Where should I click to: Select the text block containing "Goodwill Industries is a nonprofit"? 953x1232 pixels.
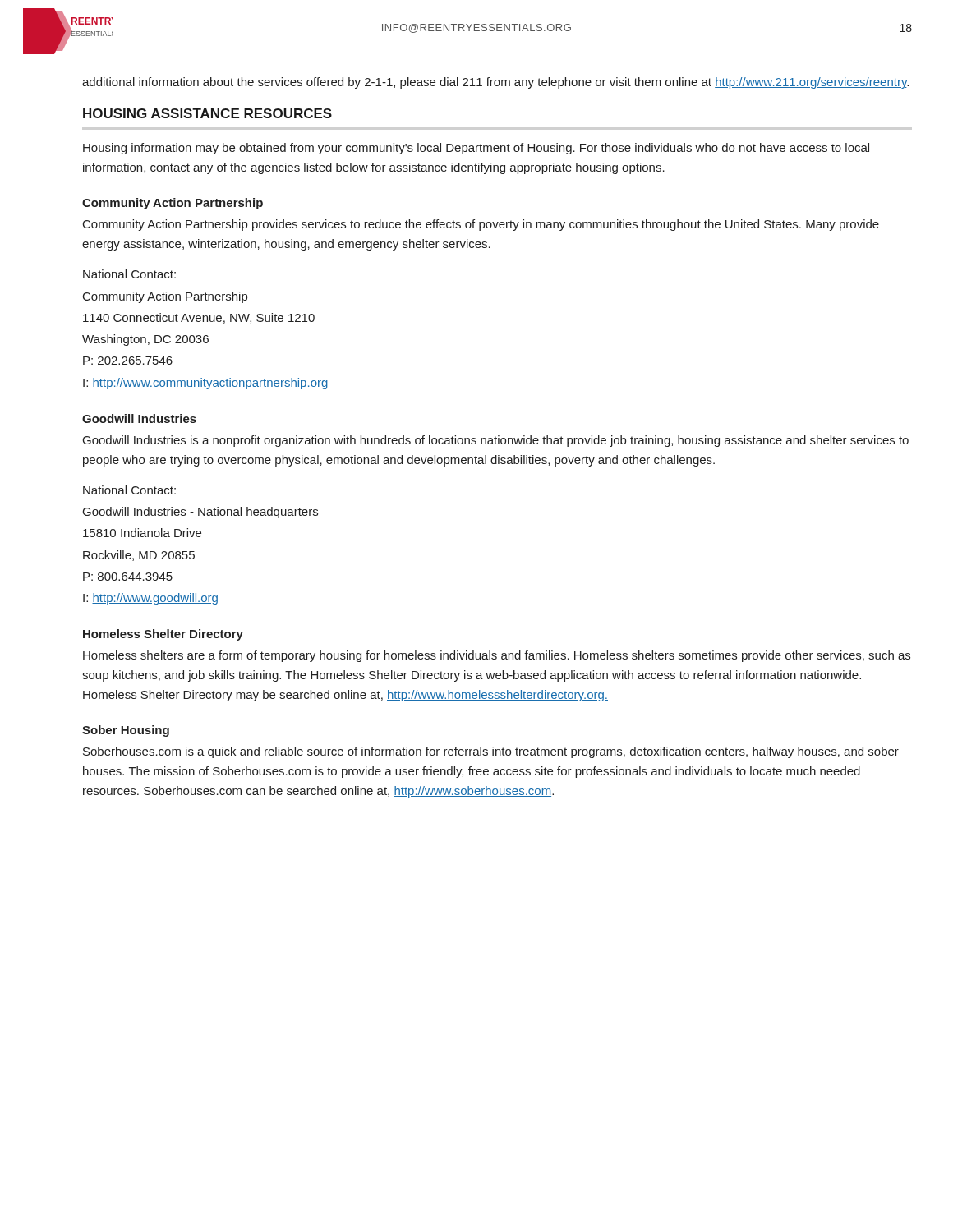[x=496, y=449]
